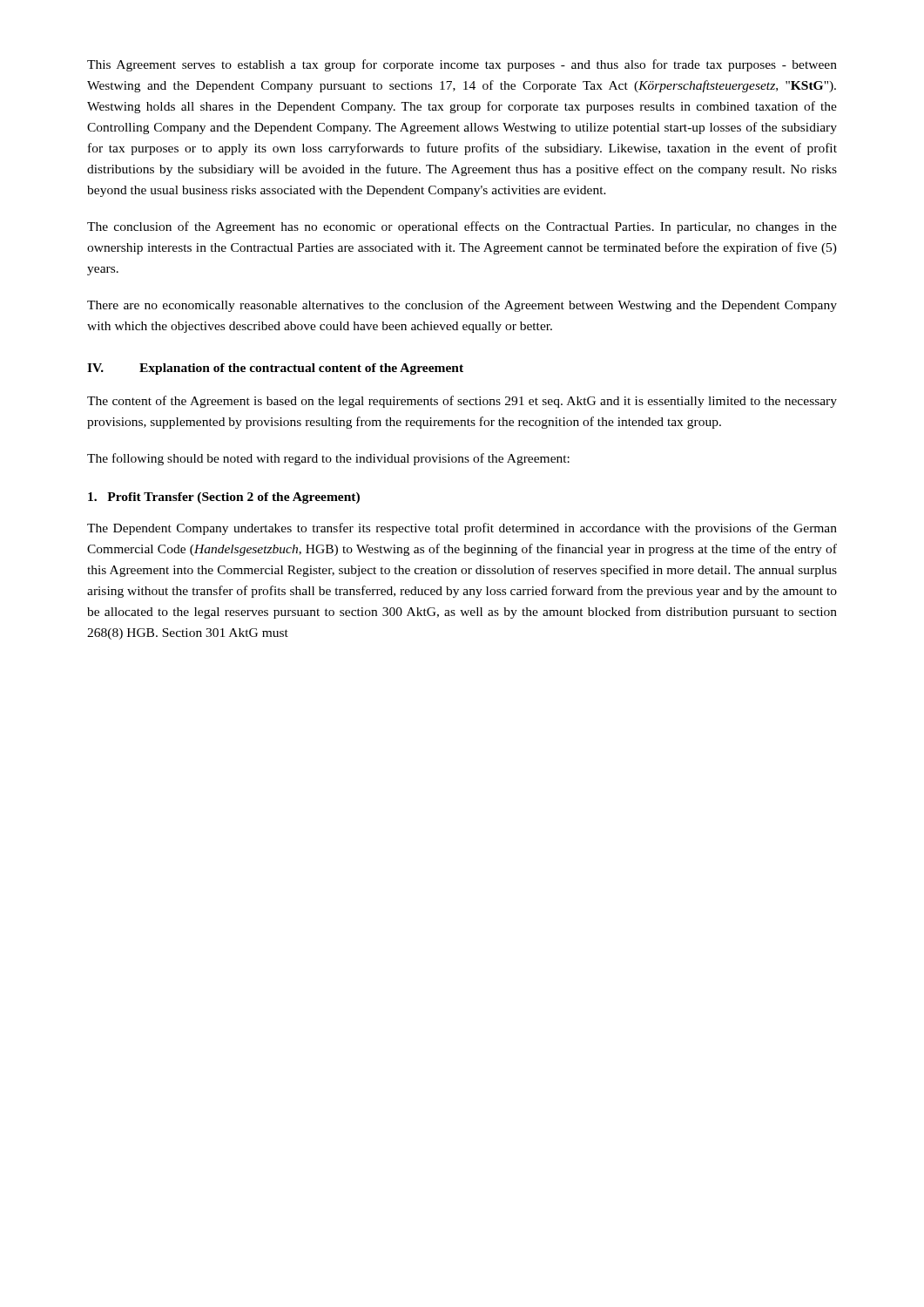
Task: Find the text block that says "The following should be noted with regard to"
Action: tap(329, 458)
